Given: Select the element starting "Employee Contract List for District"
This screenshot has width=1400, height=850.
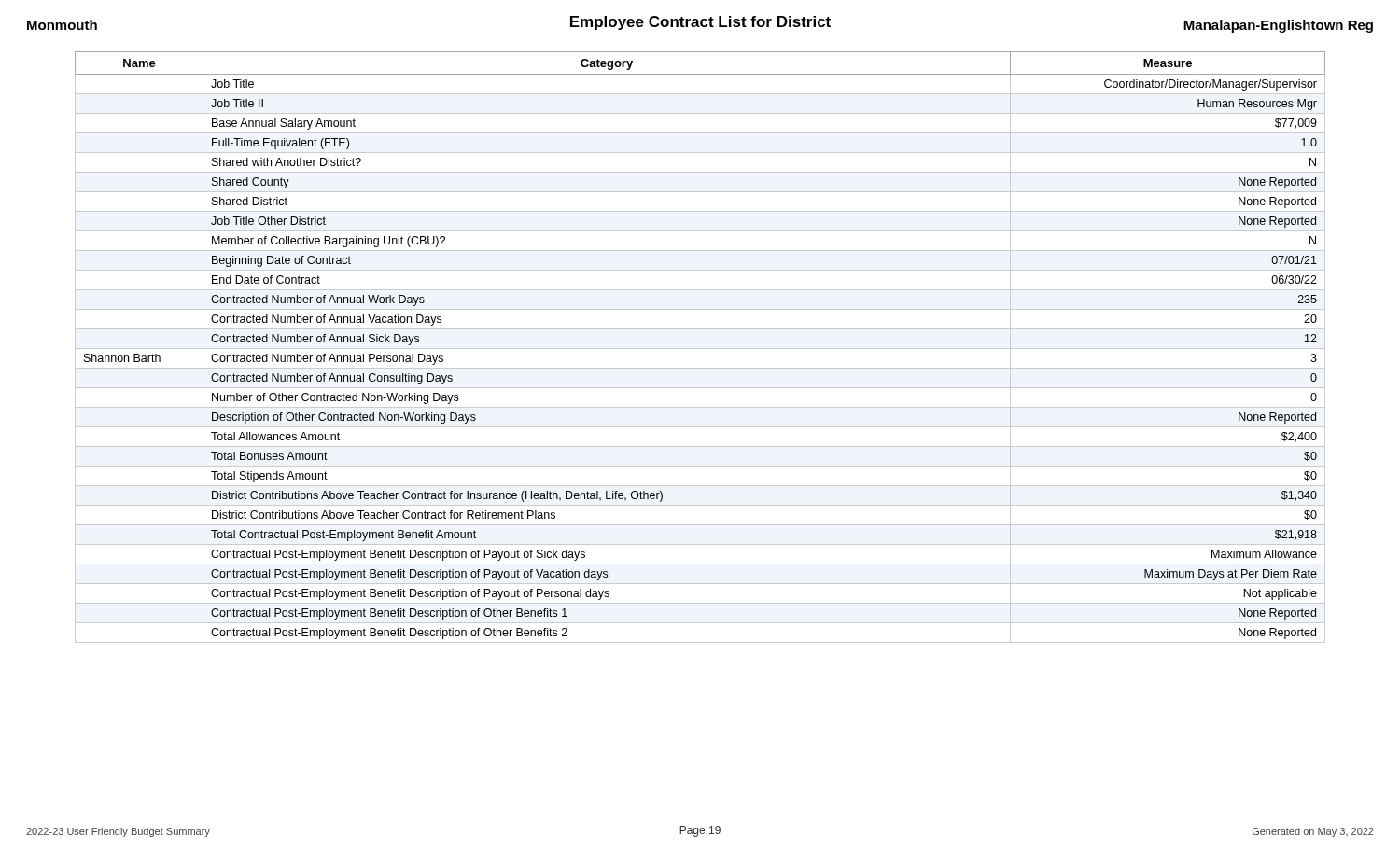Looking at the screenshot, I should point(700,22).
